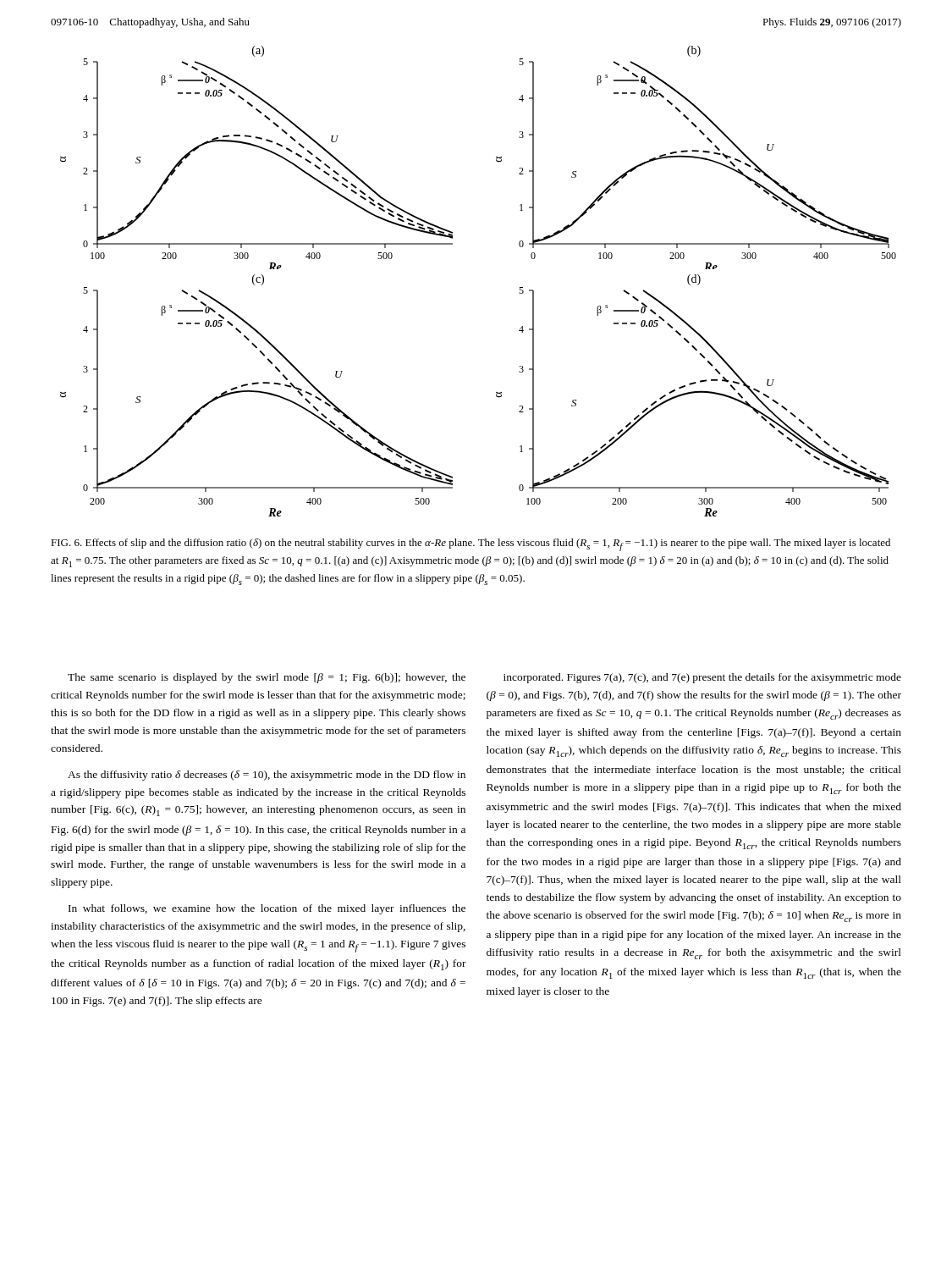Viewport: 952px width, 1270px height.
Task: Locate the block starting "The same scenario is displayed by the"
Action: [258, 840]
